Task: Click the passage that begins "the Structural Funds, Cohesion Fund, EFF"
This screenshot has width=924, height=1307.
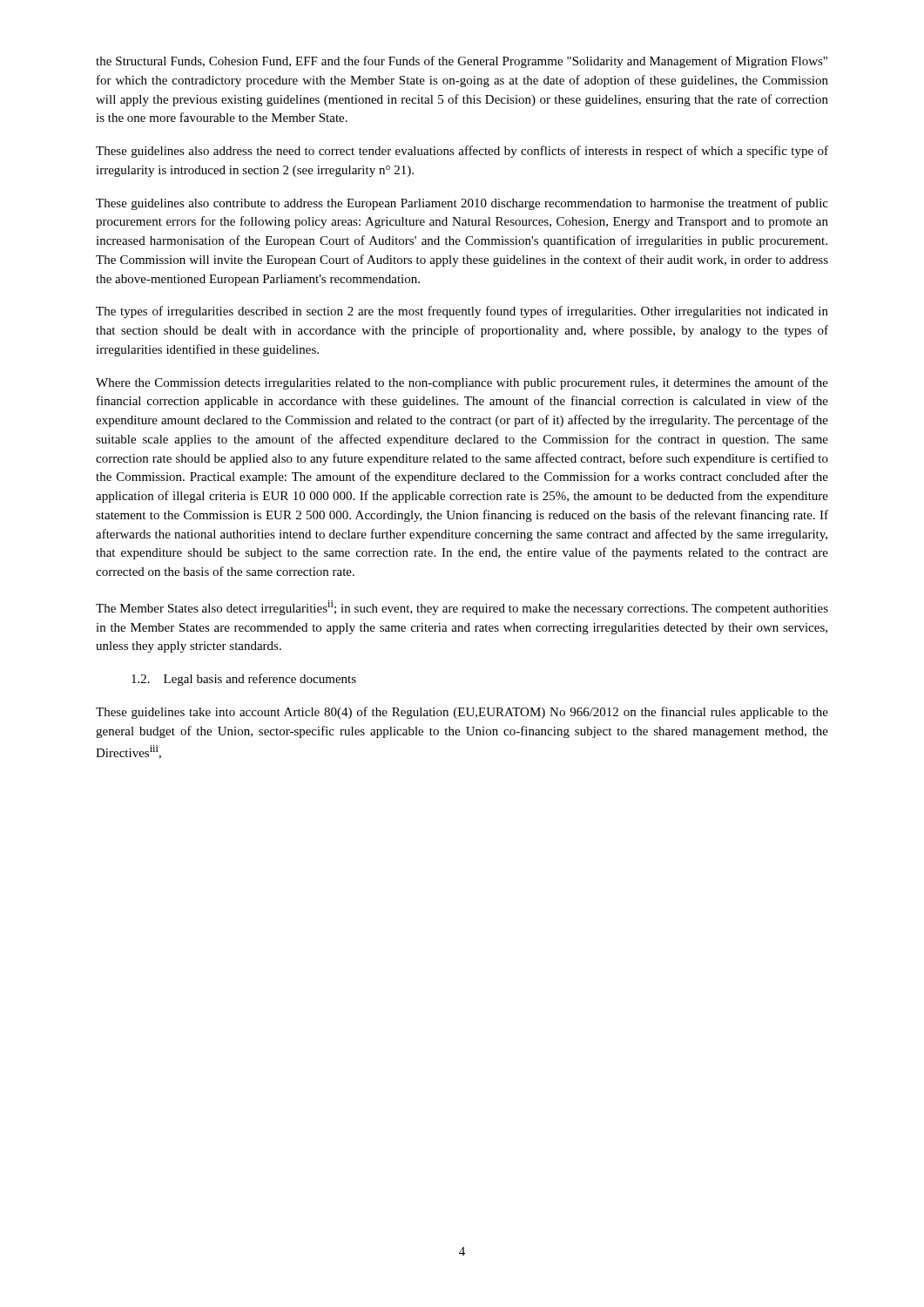Action: click(x=462, y=90)
